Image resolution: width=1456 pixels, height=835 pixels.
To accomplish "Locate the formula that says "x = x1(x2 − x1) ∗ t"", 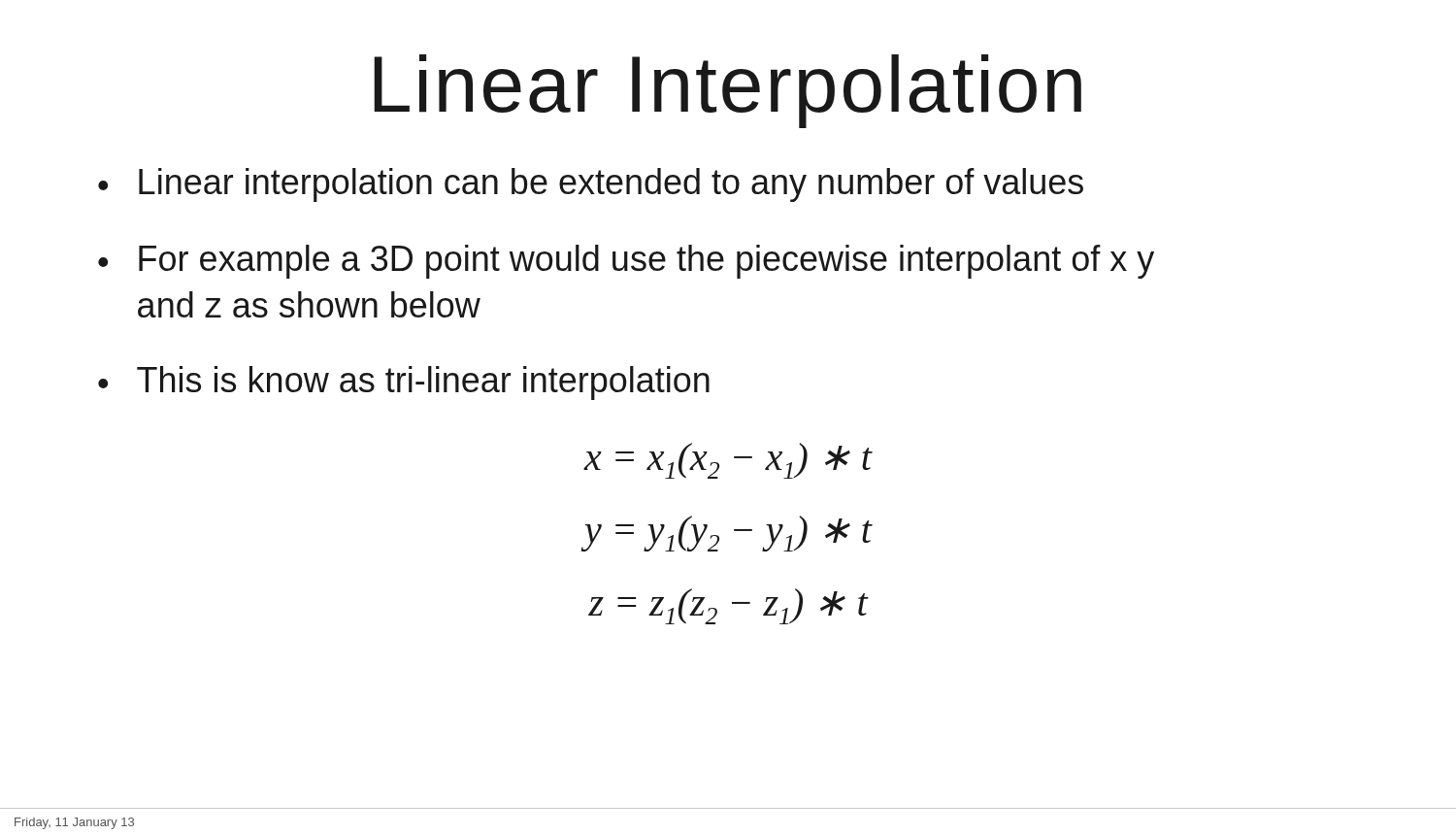I will [728, 532].
